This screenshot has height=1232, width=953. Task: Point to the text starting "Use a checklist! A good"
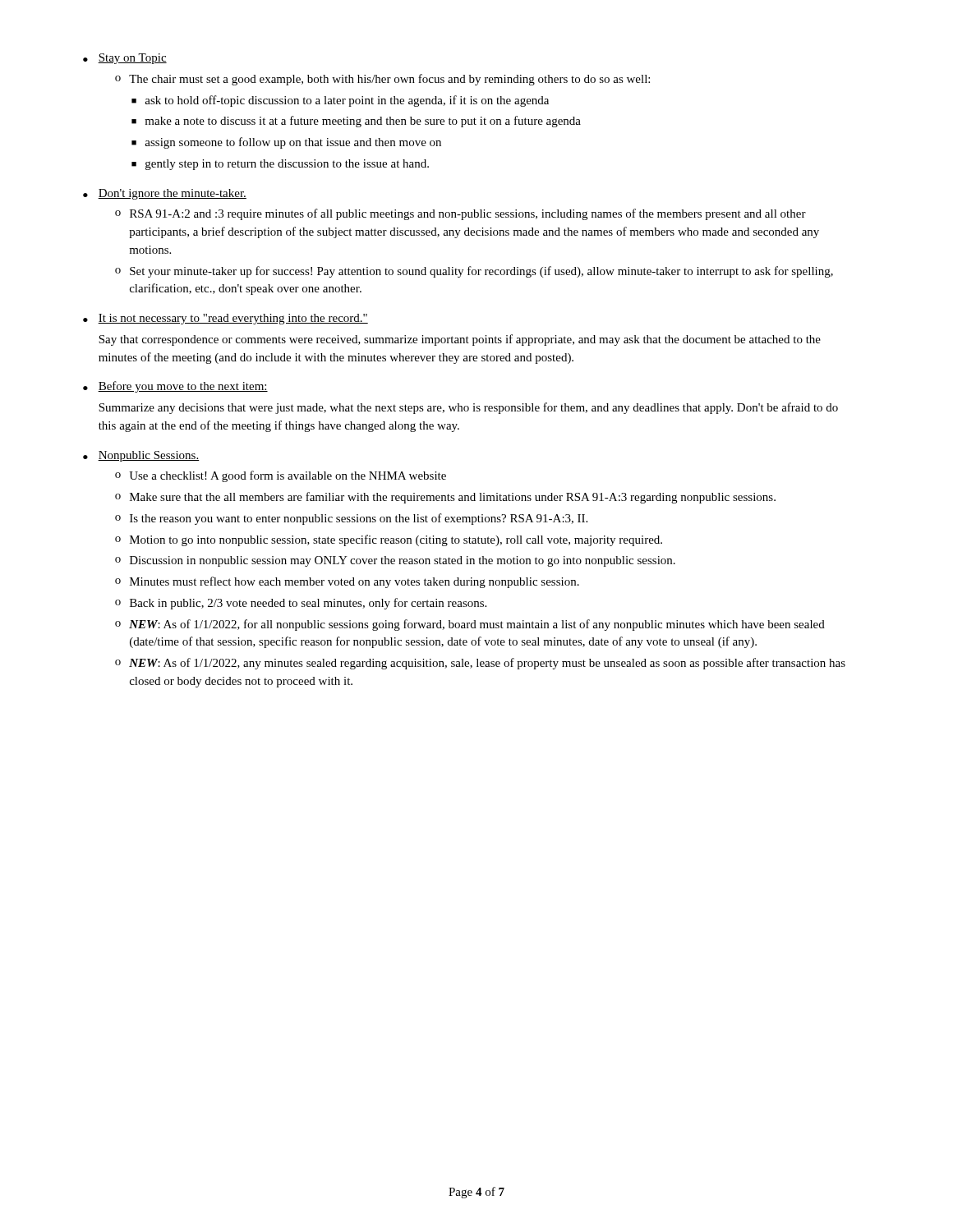(x=288, y=476)
